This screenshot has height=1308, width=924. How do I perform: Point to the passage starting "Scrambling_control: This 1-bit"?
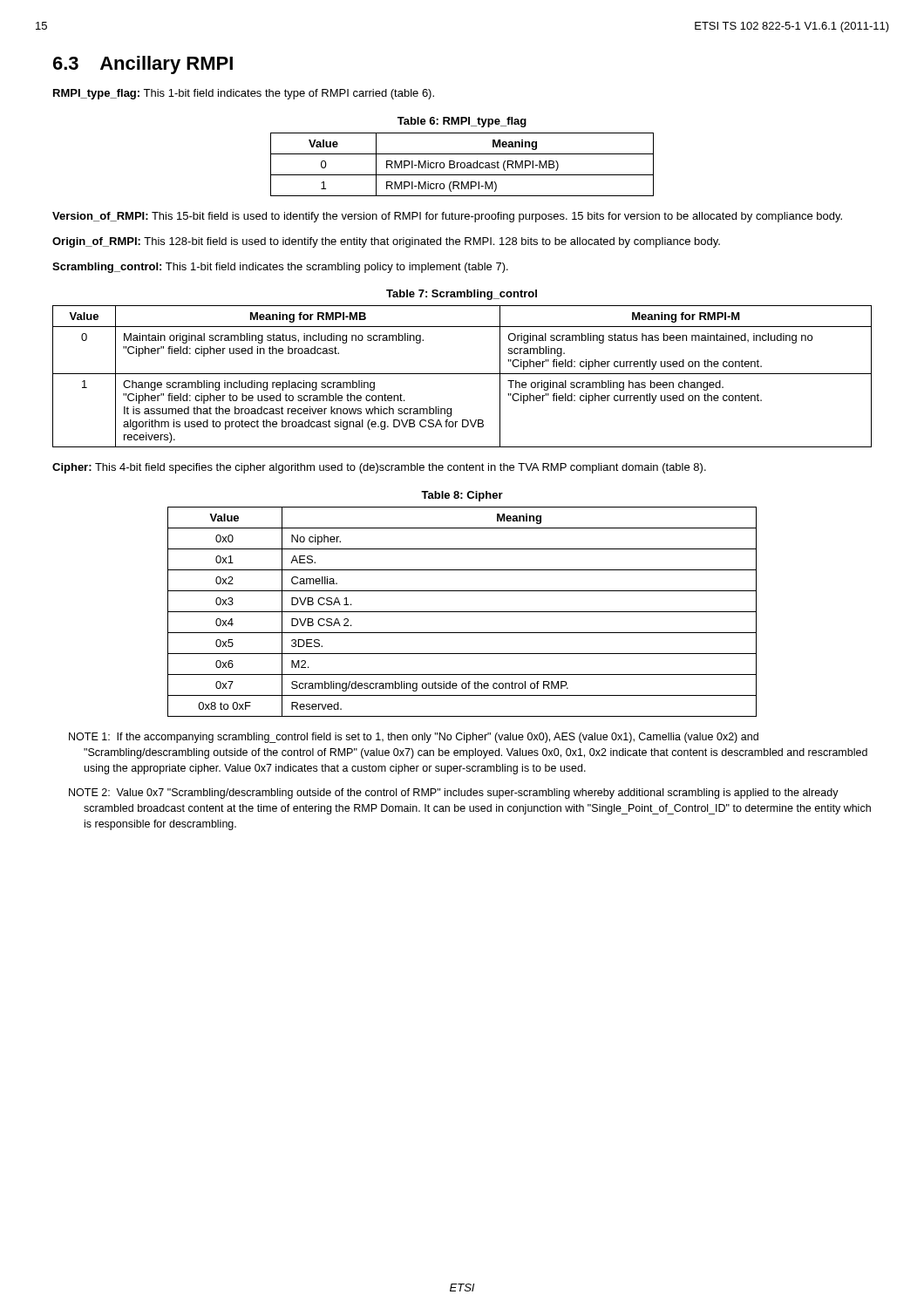281,266
